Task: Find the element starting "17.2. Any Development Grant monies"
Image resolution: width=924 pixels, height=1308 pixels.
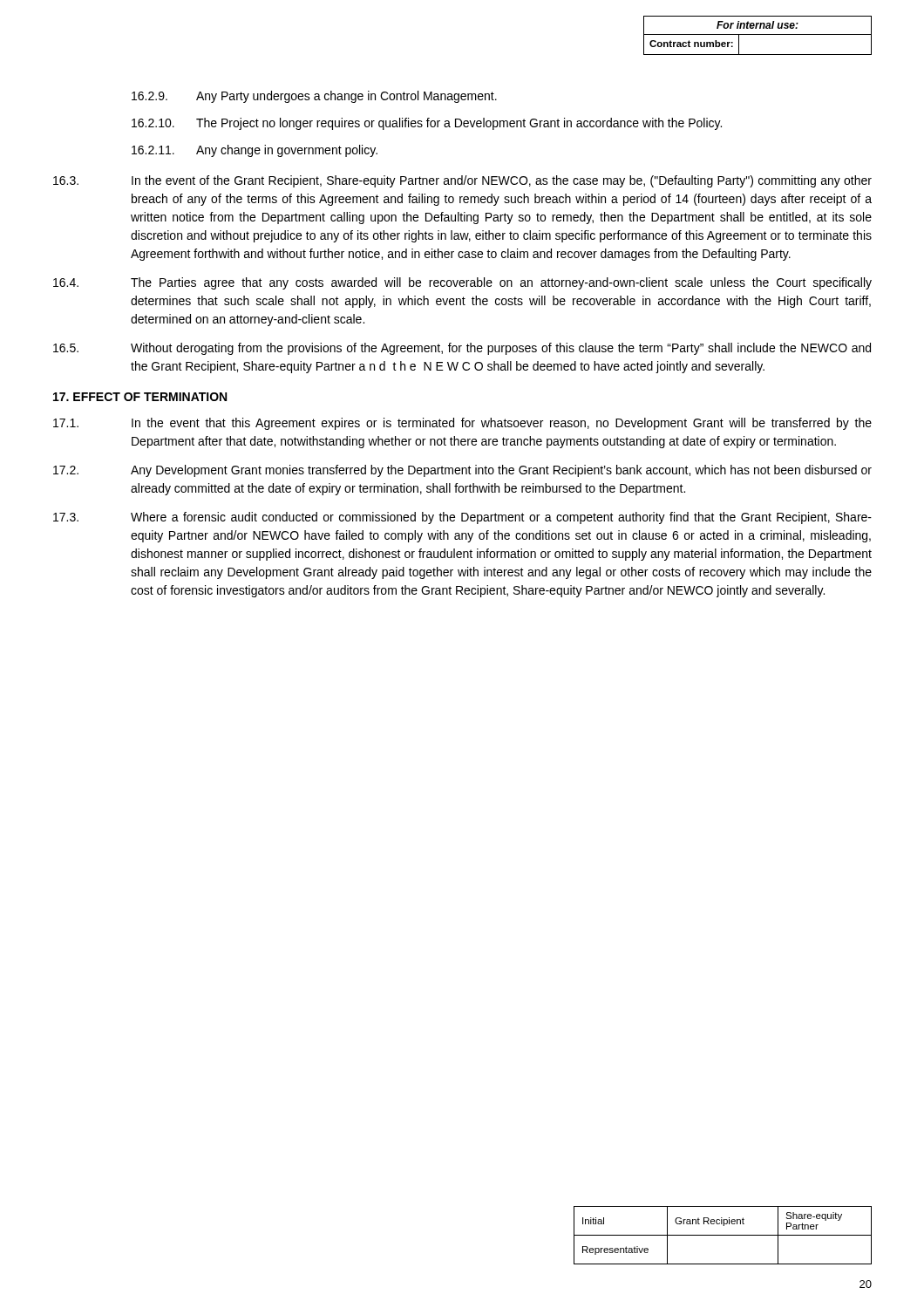Action: point(462,480)
